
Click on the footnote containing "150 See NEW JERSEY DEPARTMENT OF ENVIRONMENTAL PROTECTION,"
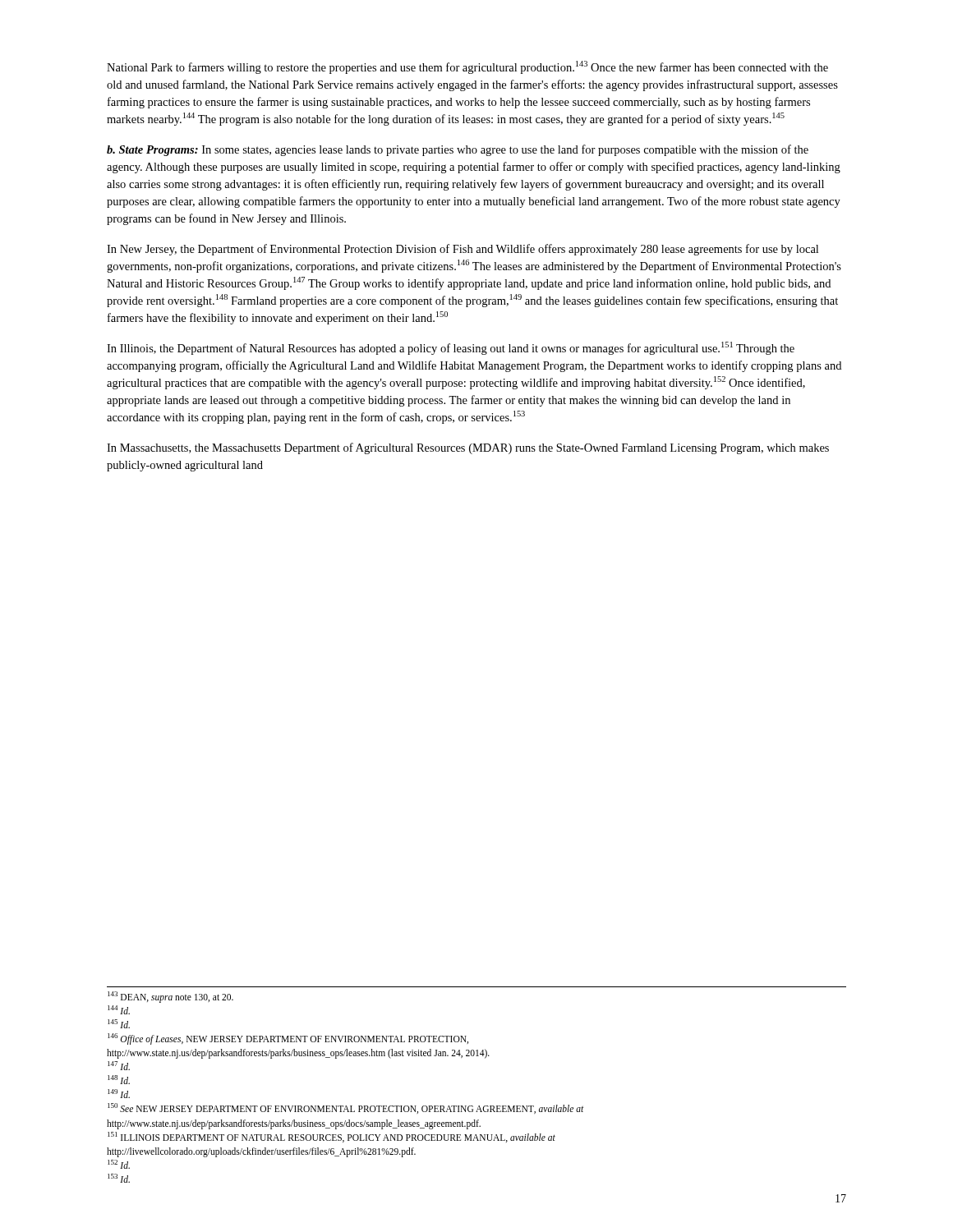pos(345,1108)
